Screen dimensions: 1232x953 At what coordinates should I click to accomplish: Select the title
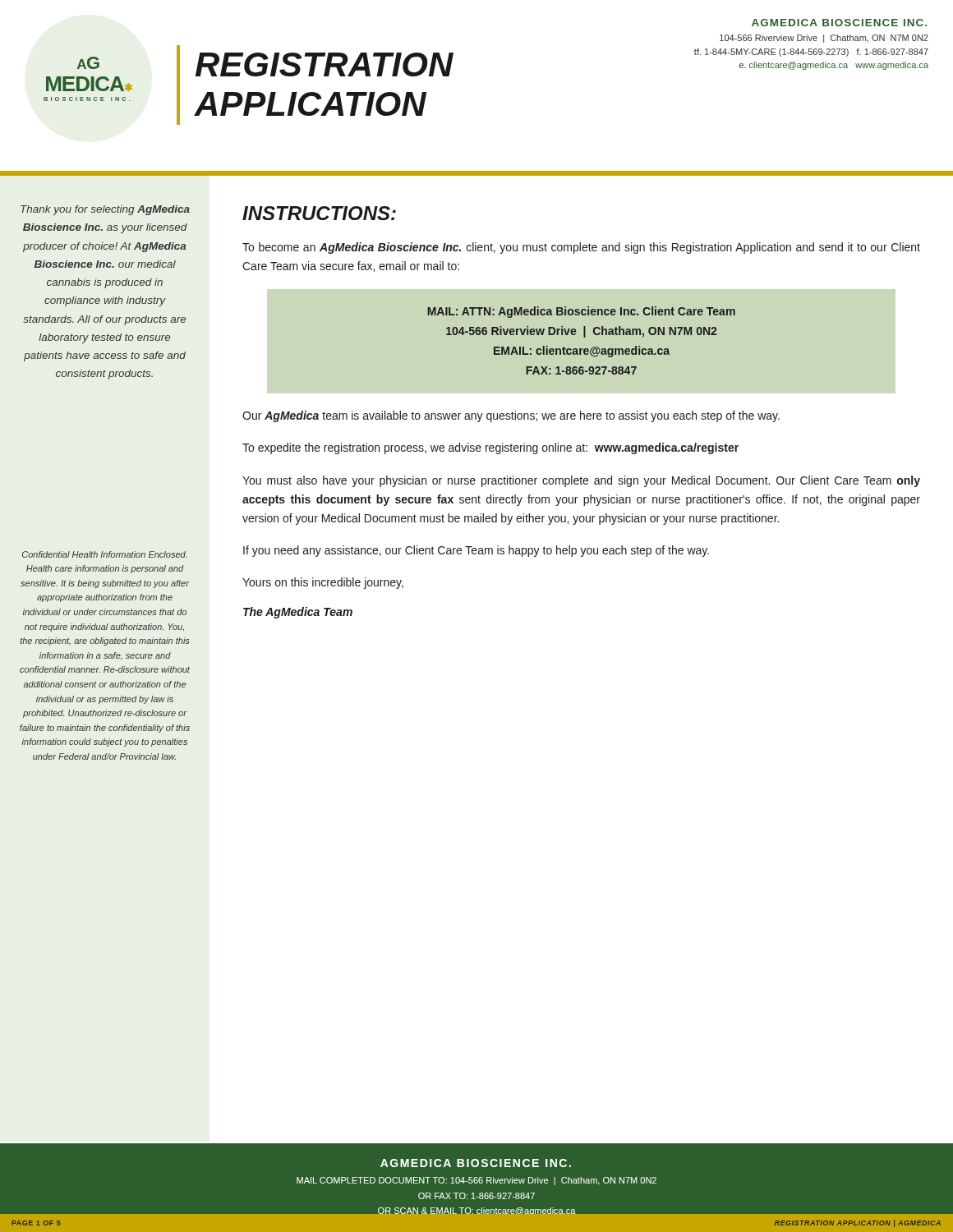pyautogui.click(x=324, y=85)
